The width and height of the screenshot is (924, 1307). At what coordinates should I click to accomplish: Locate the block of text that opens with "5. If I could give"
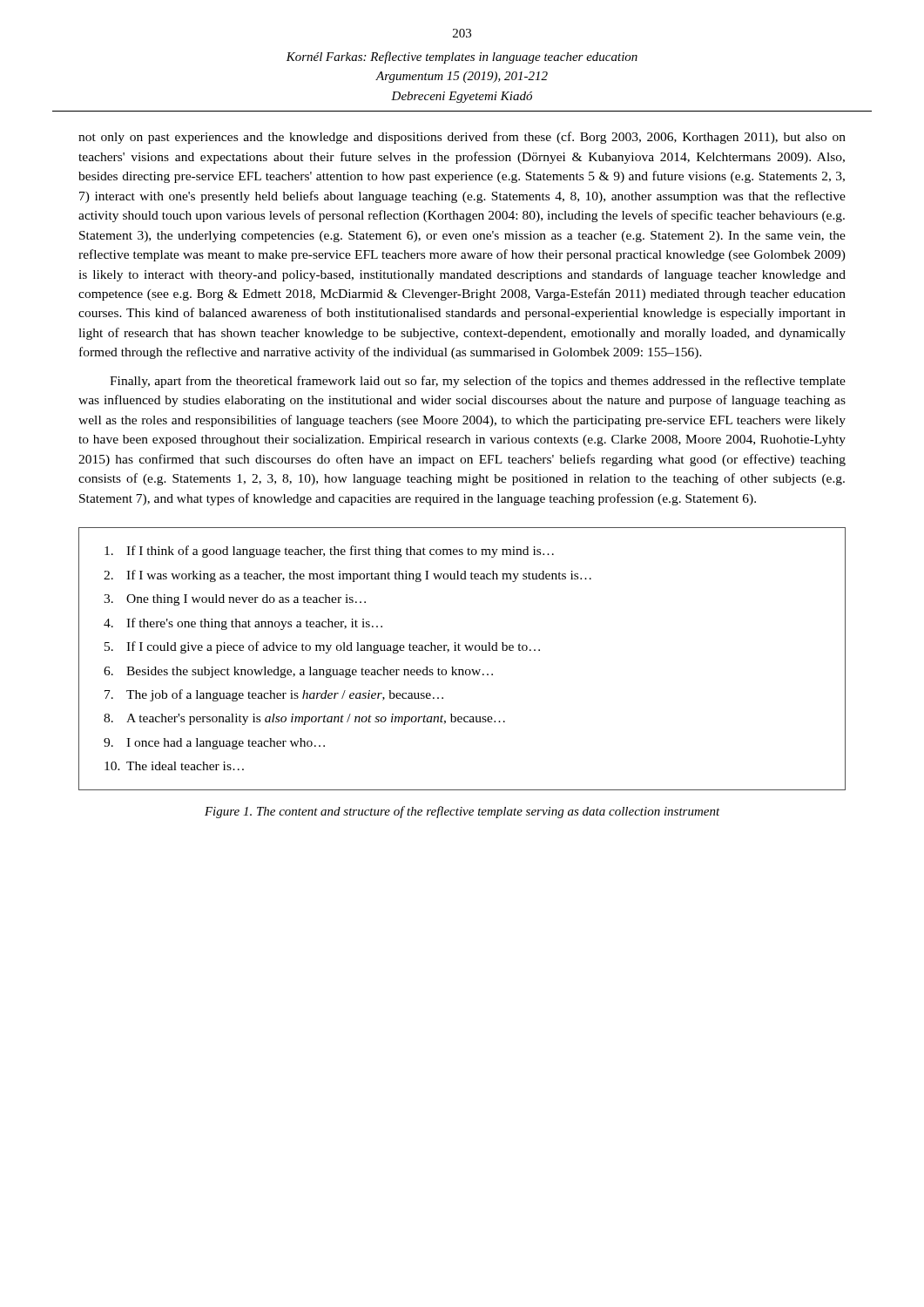[x=323, y=647]
